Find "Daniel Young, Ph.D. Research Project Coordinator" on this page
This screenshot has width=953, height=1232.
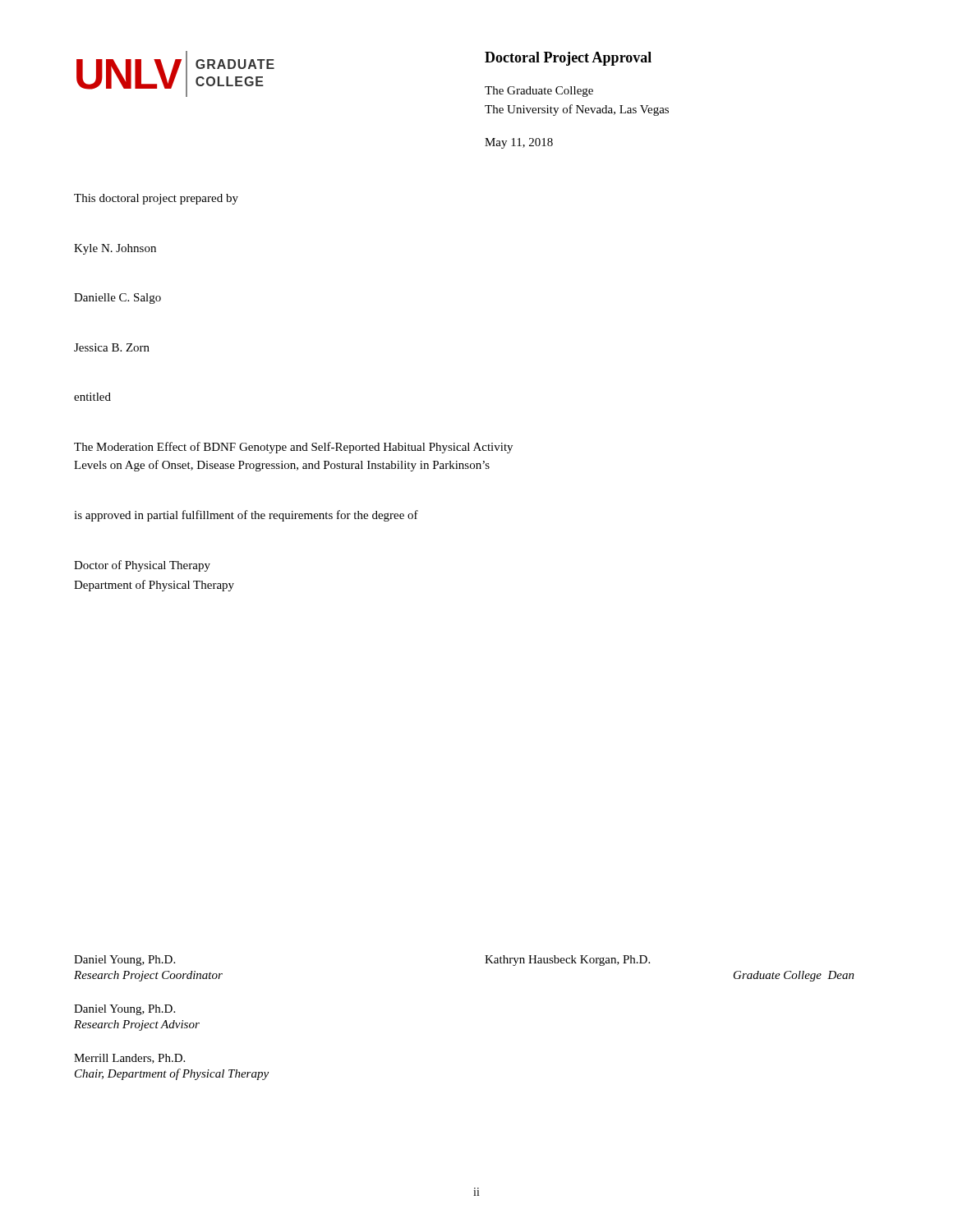(x=124, y=961)
